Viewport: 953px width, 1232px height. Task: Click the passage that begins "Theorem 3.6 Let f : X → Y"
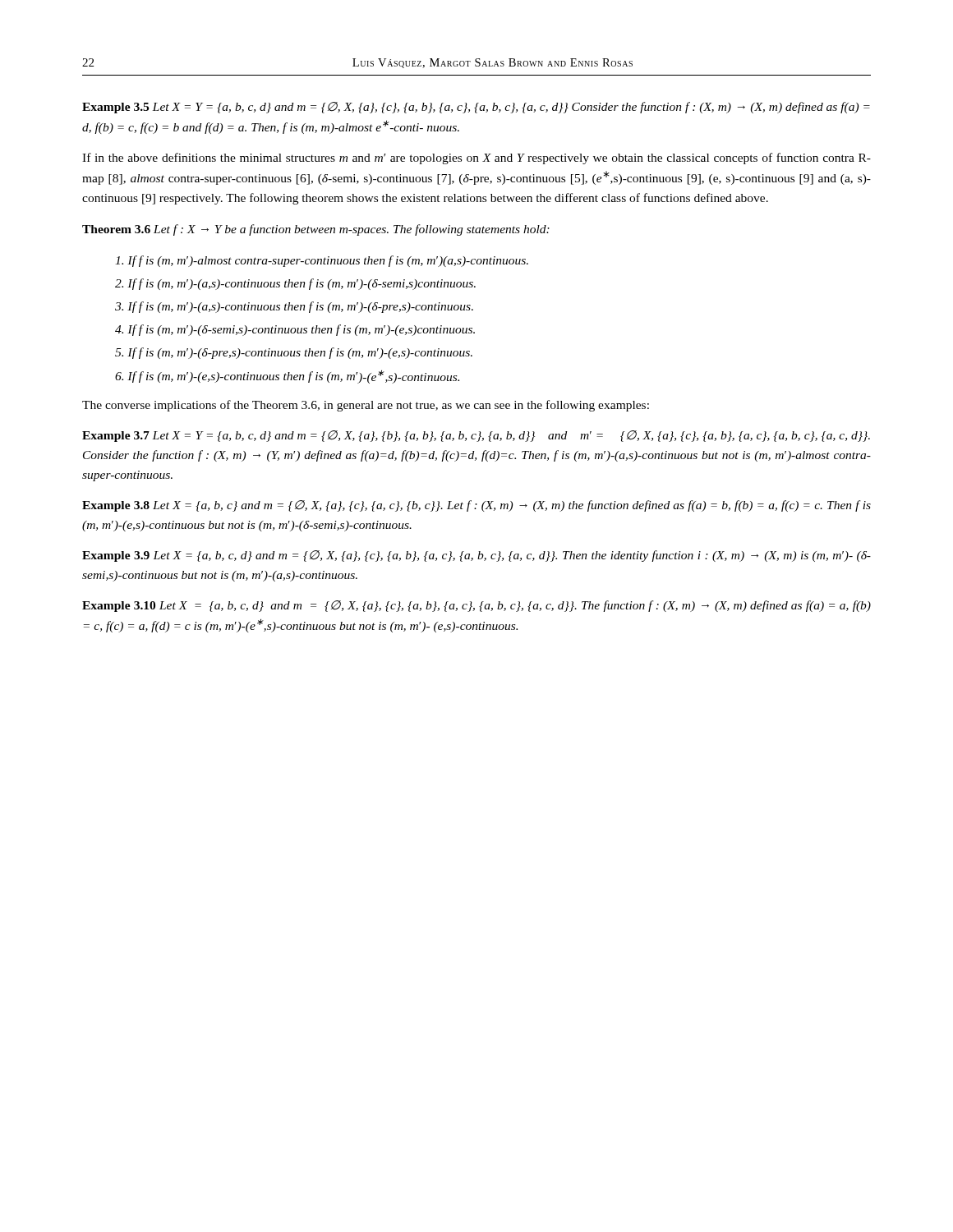pyautogui.click(x=316, y=229)
